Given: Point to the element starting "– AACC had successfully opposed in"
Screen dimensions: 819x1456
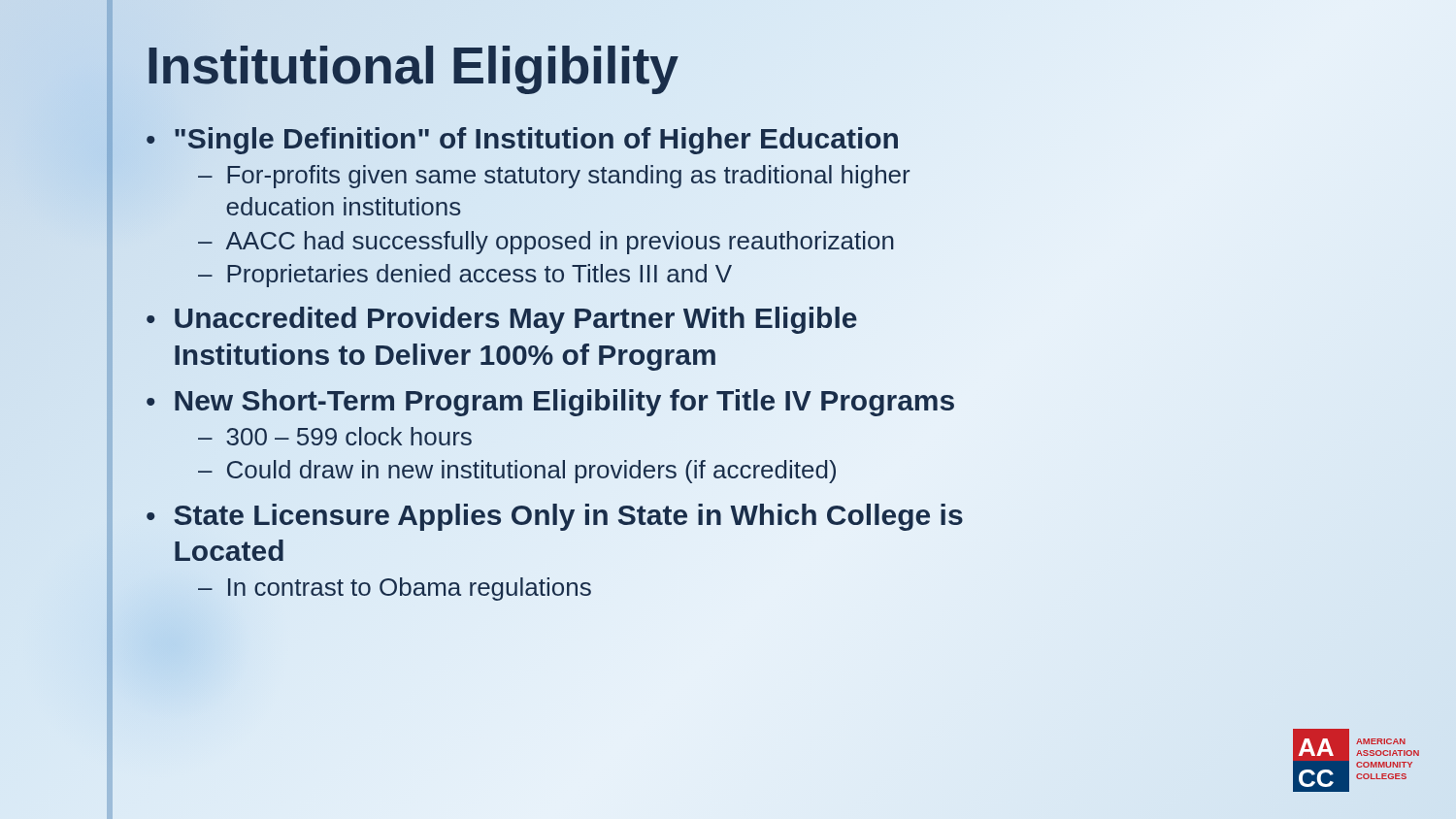Looking at the screenshot, I should click(546, 241).
